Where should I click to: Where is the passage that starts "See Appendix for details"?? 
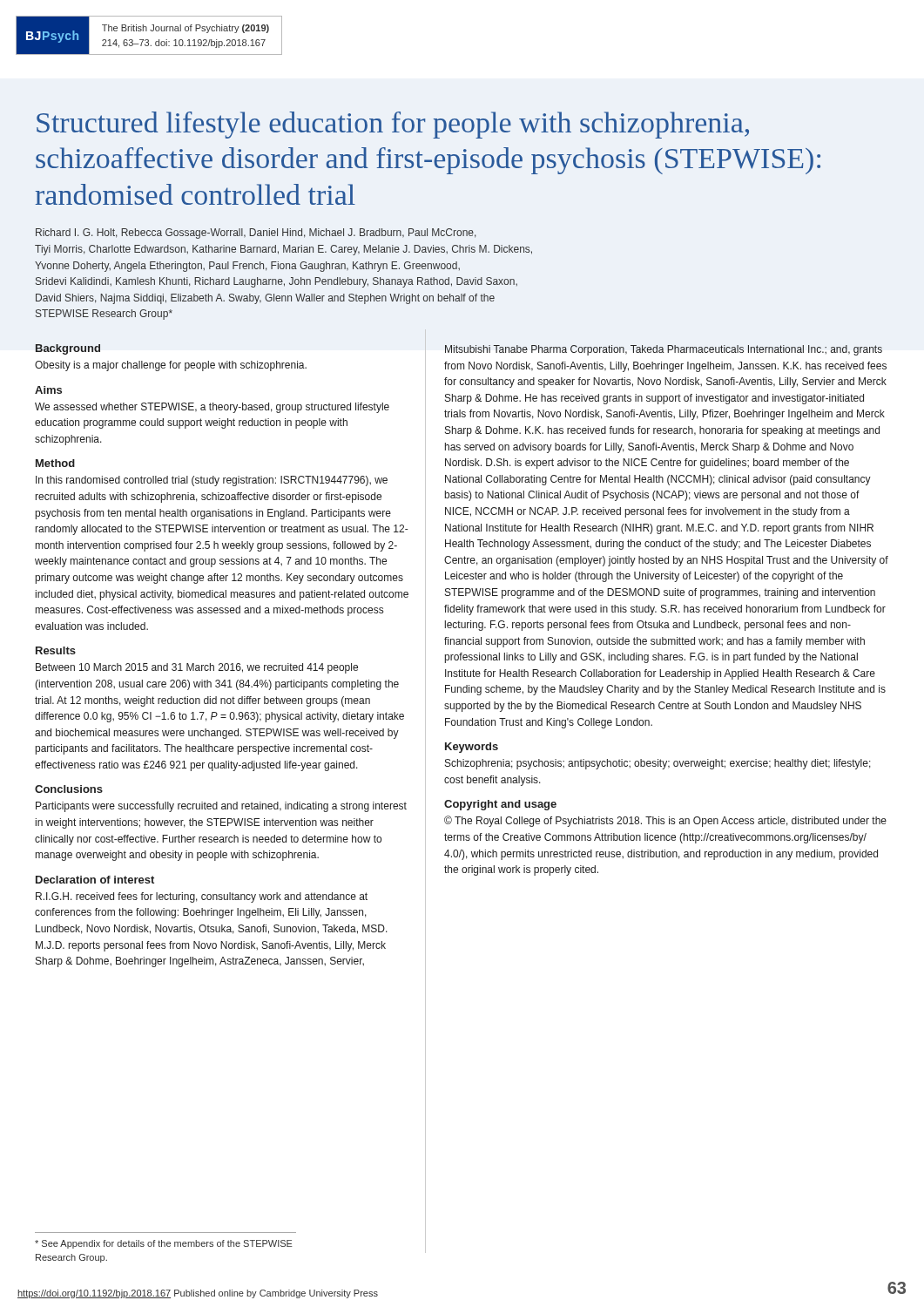click(x=164, y=1250)
